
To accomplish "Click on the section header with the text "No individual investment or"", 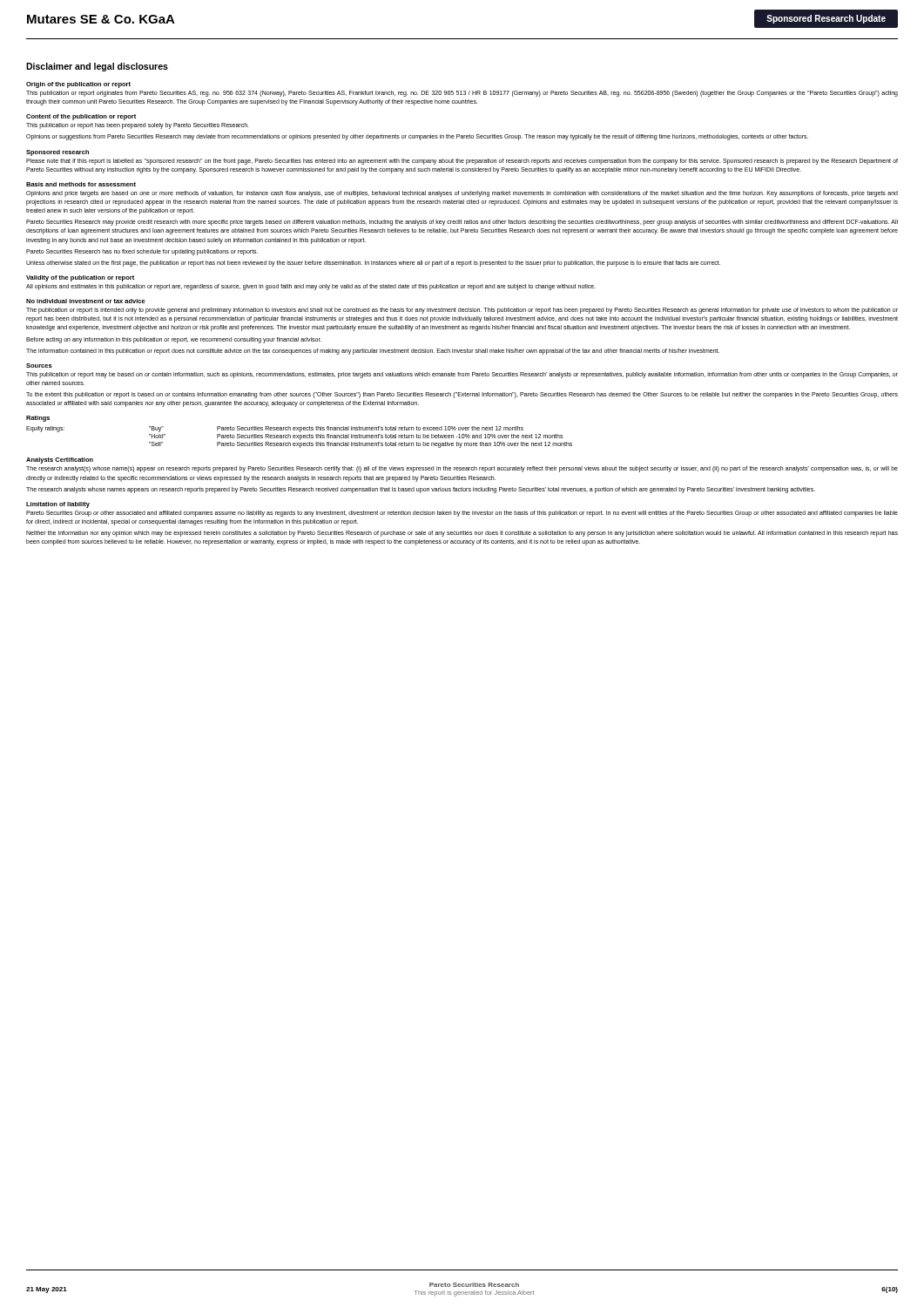I will (86, 301).
